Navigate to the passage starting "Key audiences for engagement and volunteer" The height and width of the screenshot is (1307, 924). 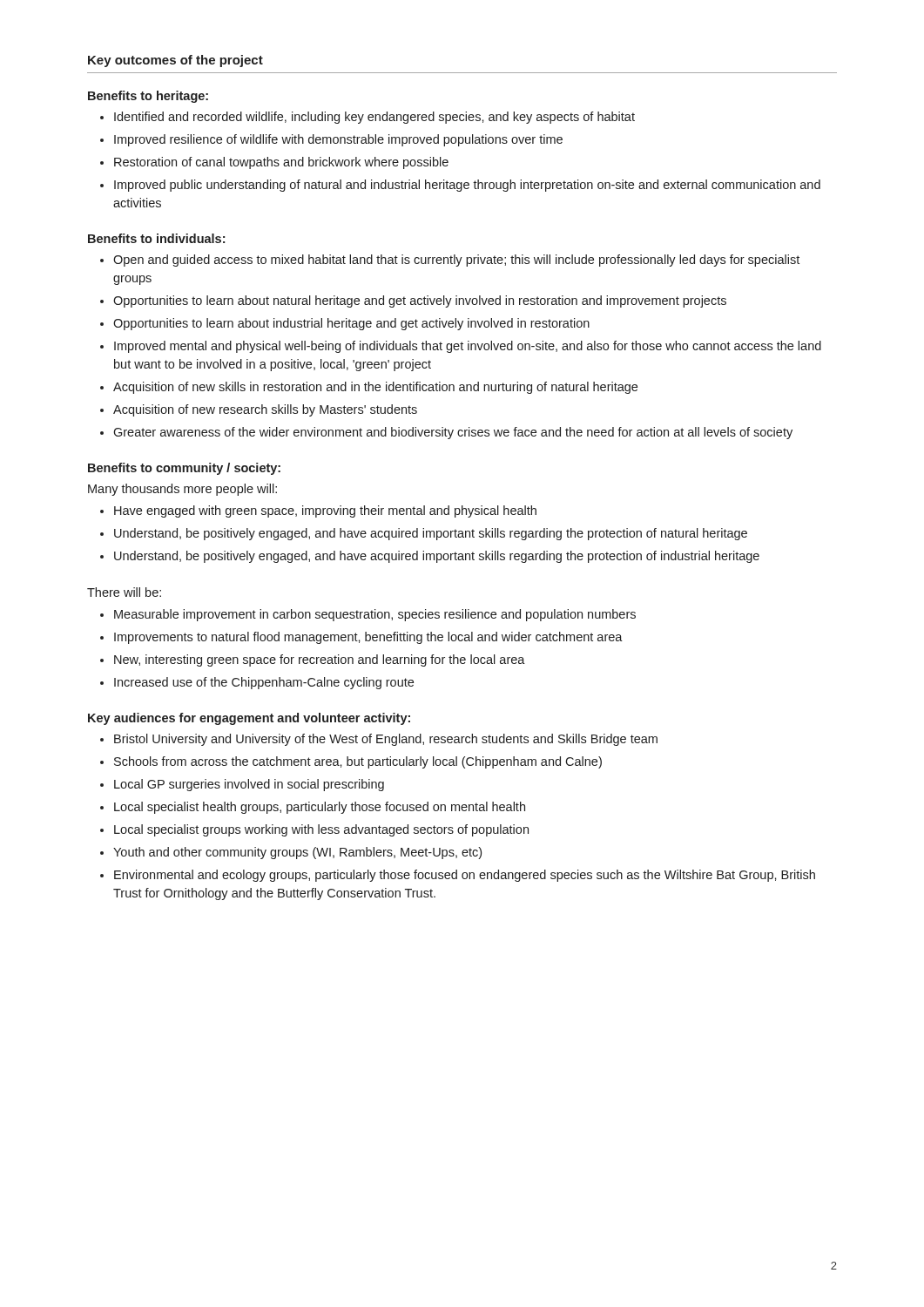tap(249, 718)
